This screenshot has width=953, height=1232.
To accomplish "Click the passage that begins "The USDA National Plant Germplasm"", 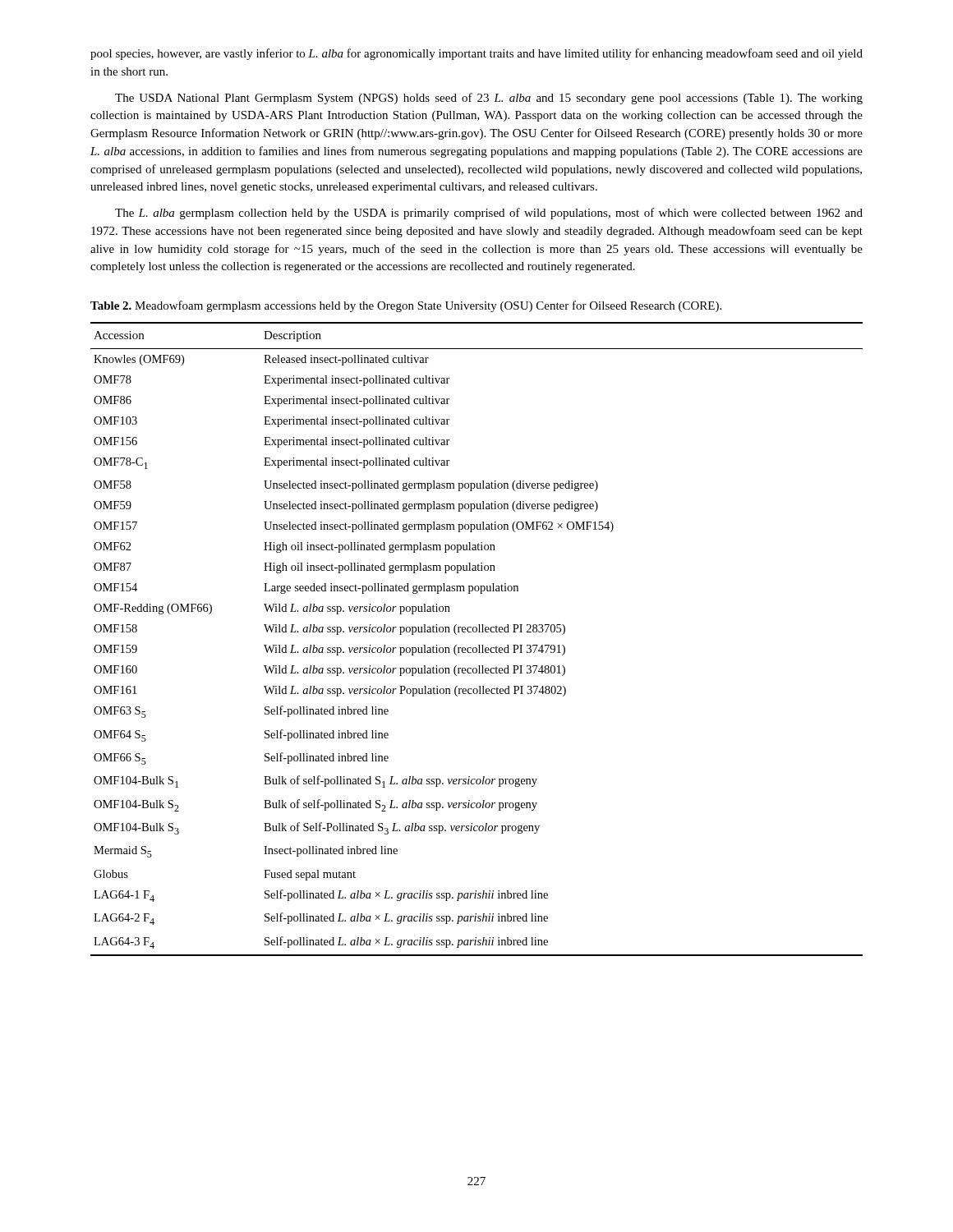I will coord(476,142).
